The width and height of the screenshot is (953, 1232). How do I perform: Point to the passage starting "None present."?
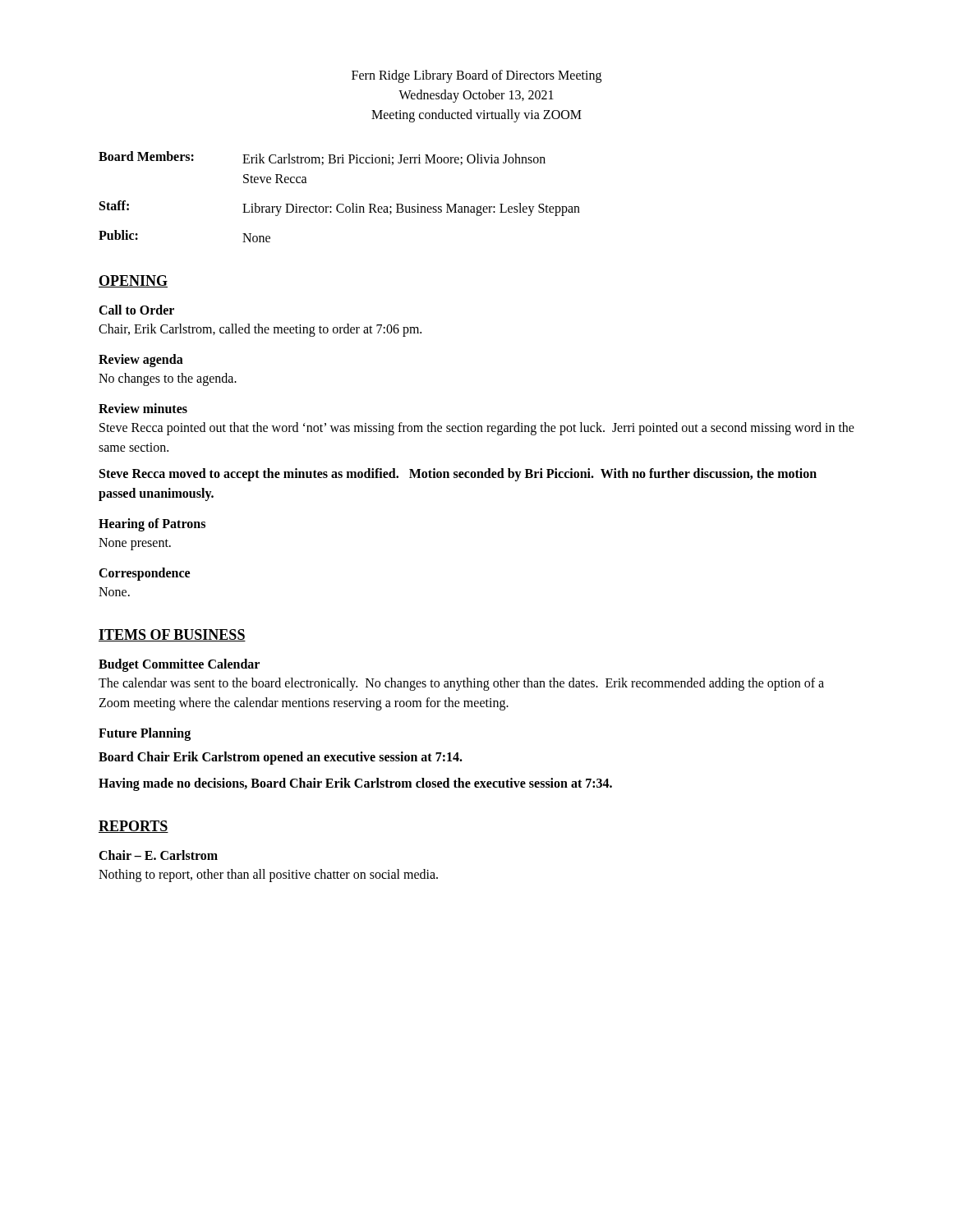coord(135,543)
